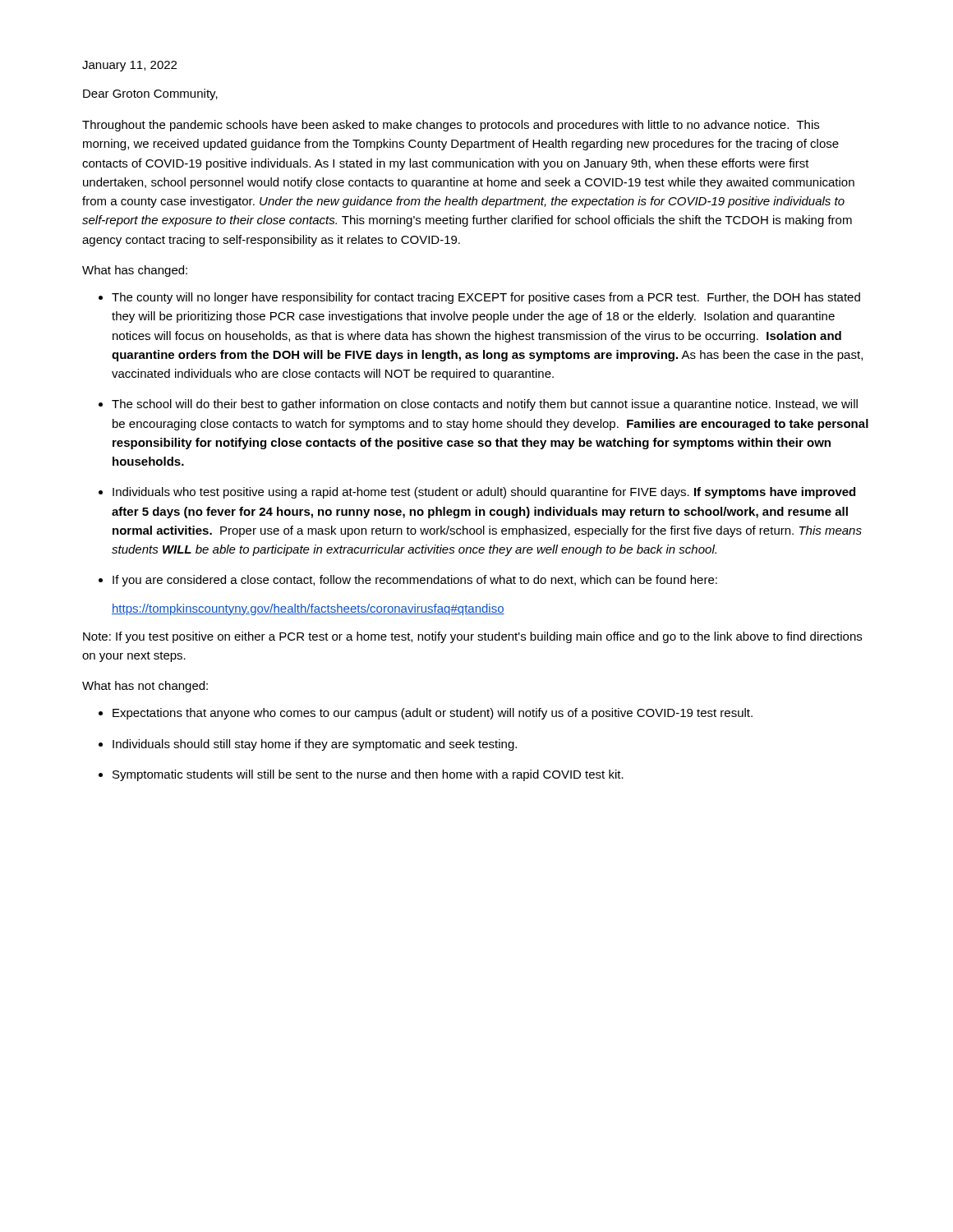Click on the text that reads "What has changed:"
Image resolution: width=953 pixels, height=1232 pixels.
[135, 270]
